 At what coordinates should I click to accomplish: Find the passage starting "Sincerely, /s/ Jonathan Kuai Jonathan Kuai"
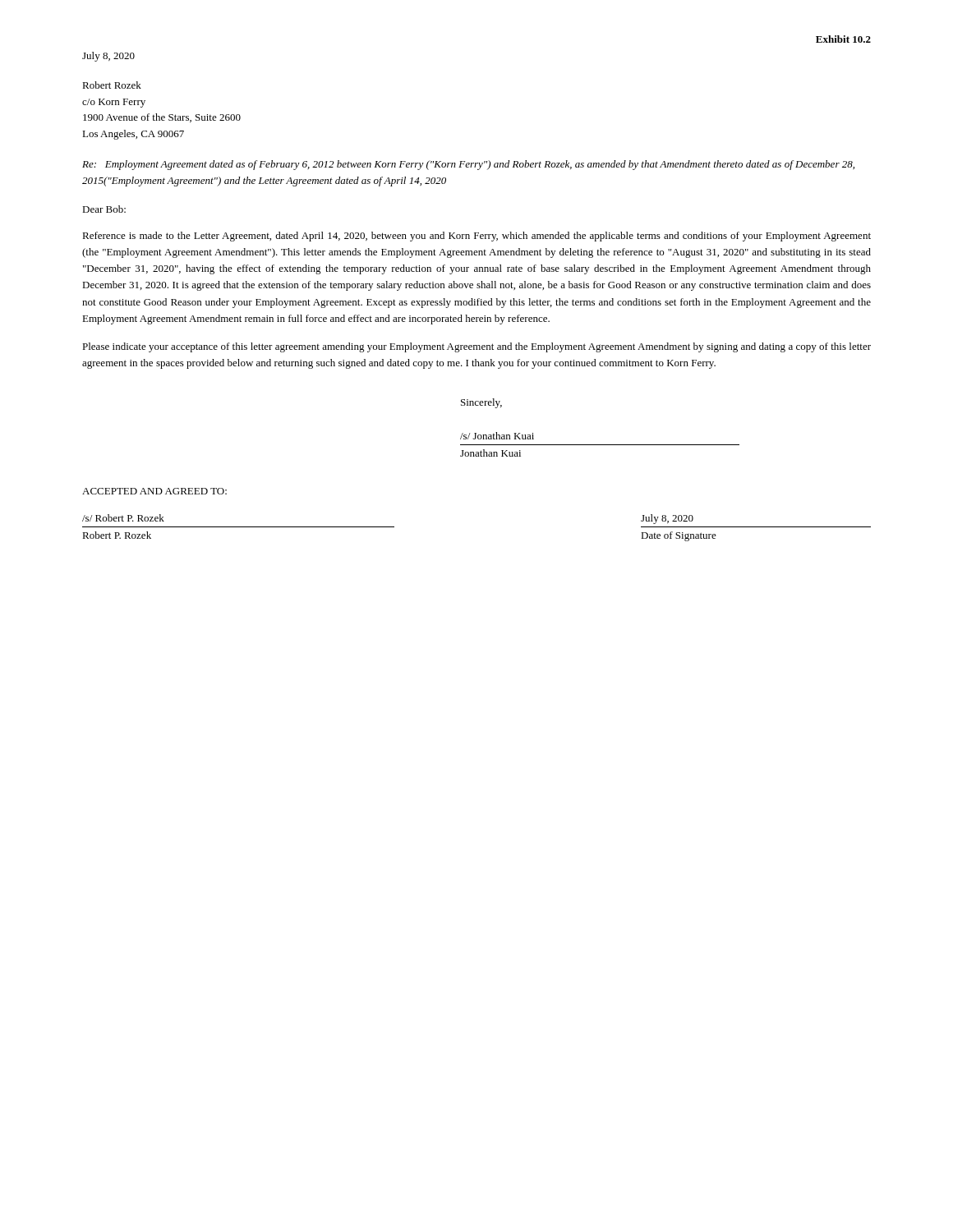(481, 403)
